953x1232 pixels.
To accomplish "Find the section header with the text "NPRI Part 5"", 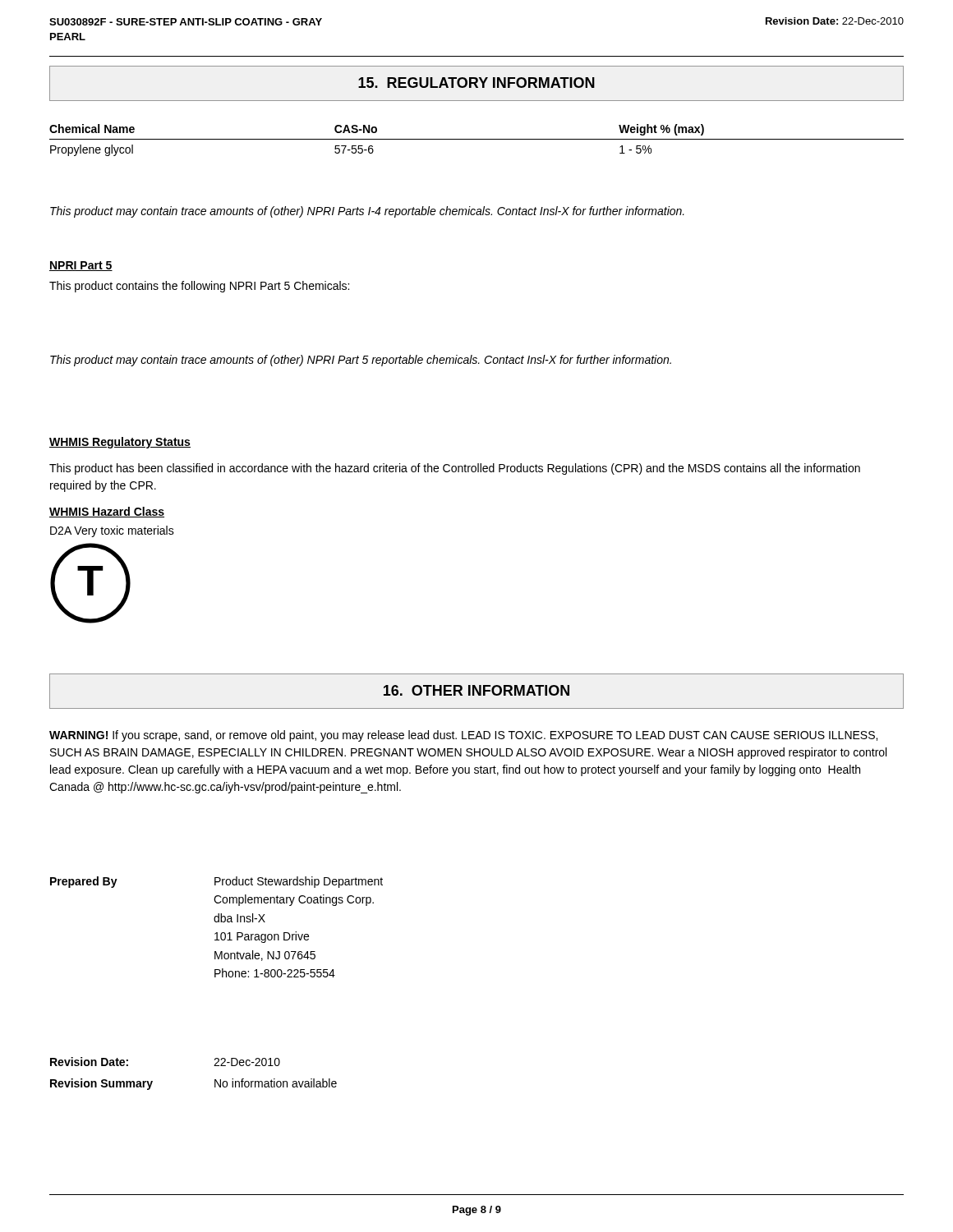I will click(81, 266).
